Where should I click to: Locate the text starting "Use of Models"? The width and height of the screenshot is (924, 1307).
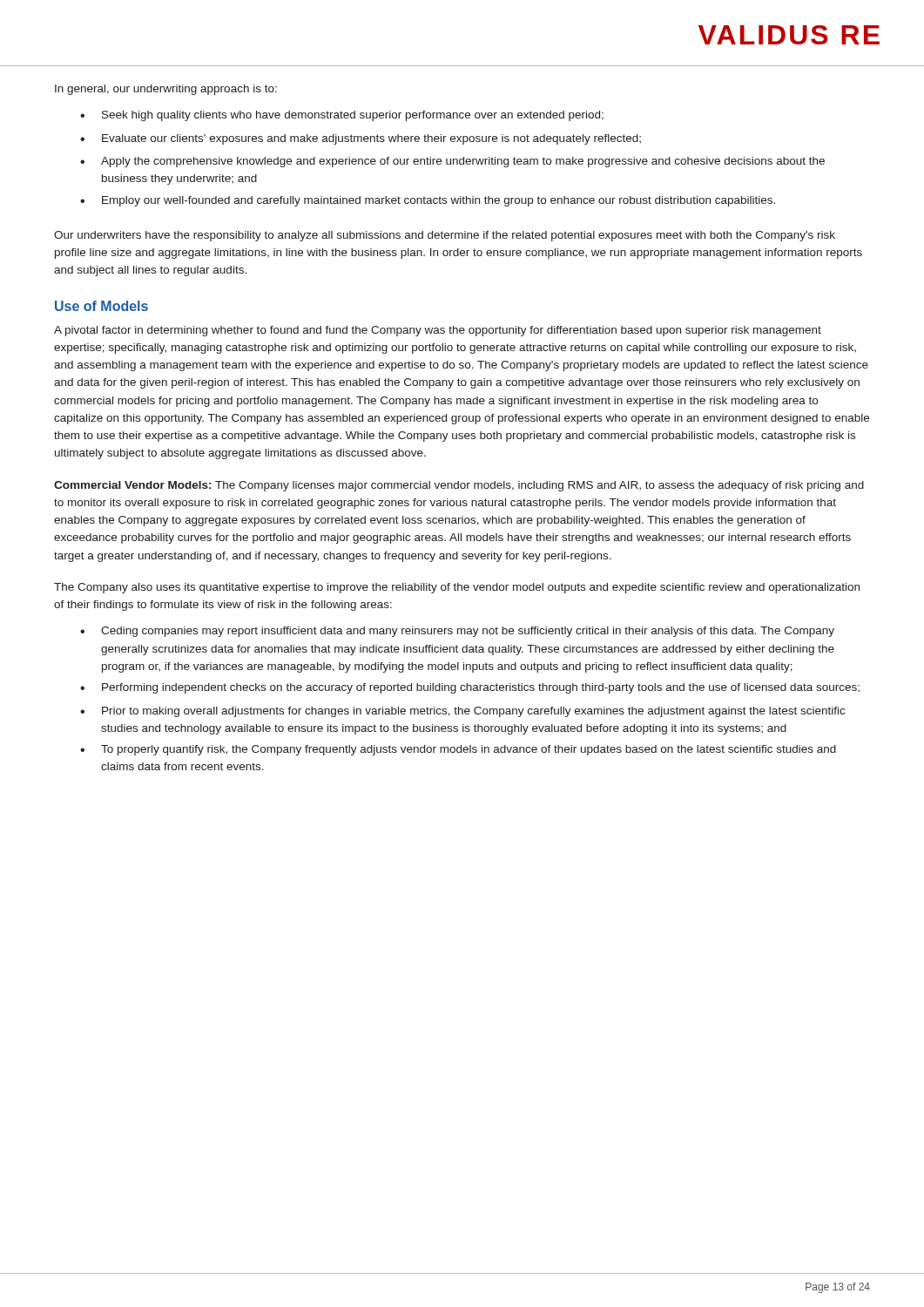click(101, 306)
